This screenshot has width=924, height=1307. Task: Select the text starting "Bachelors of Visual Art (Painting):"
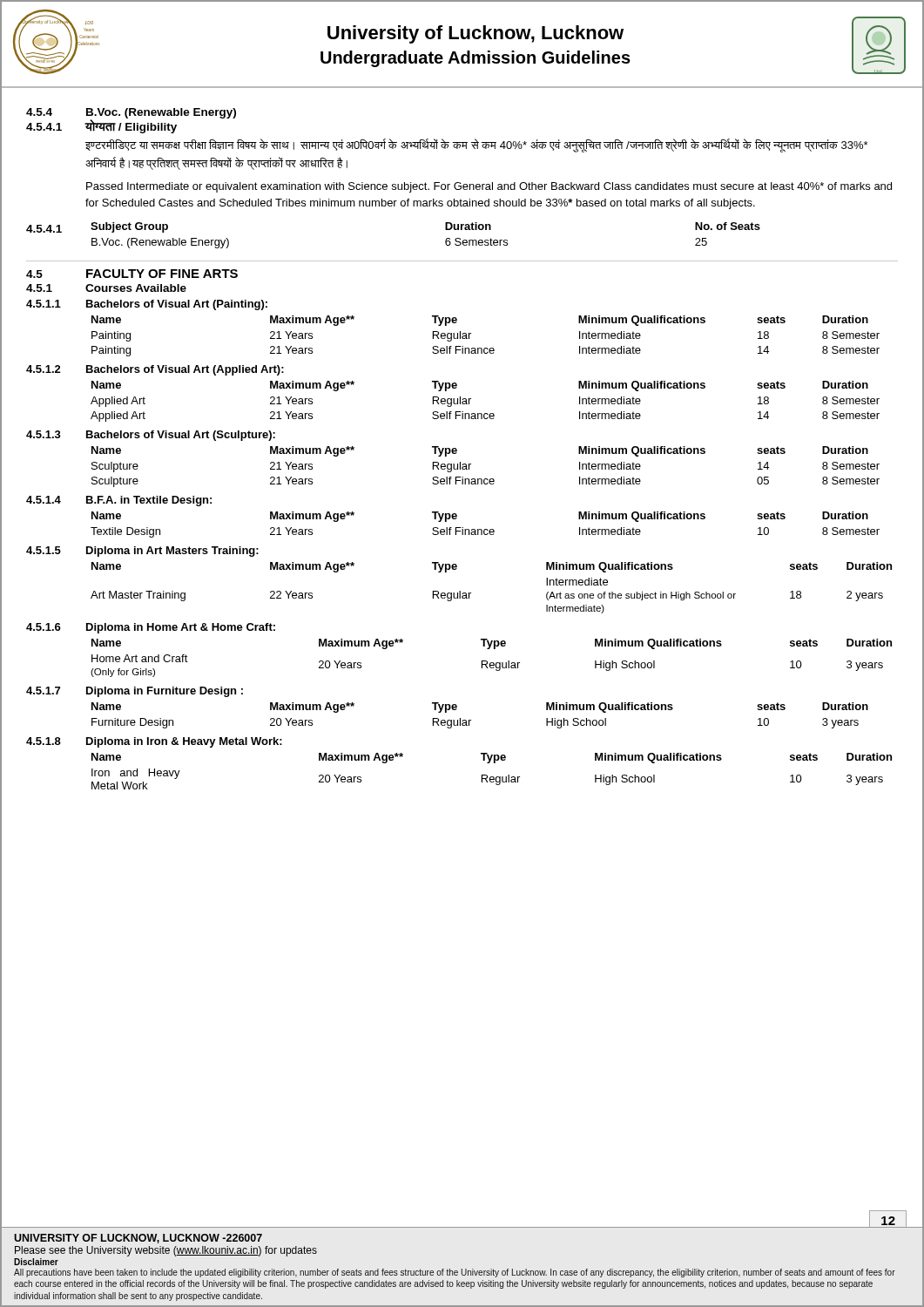tap(177, 303)
